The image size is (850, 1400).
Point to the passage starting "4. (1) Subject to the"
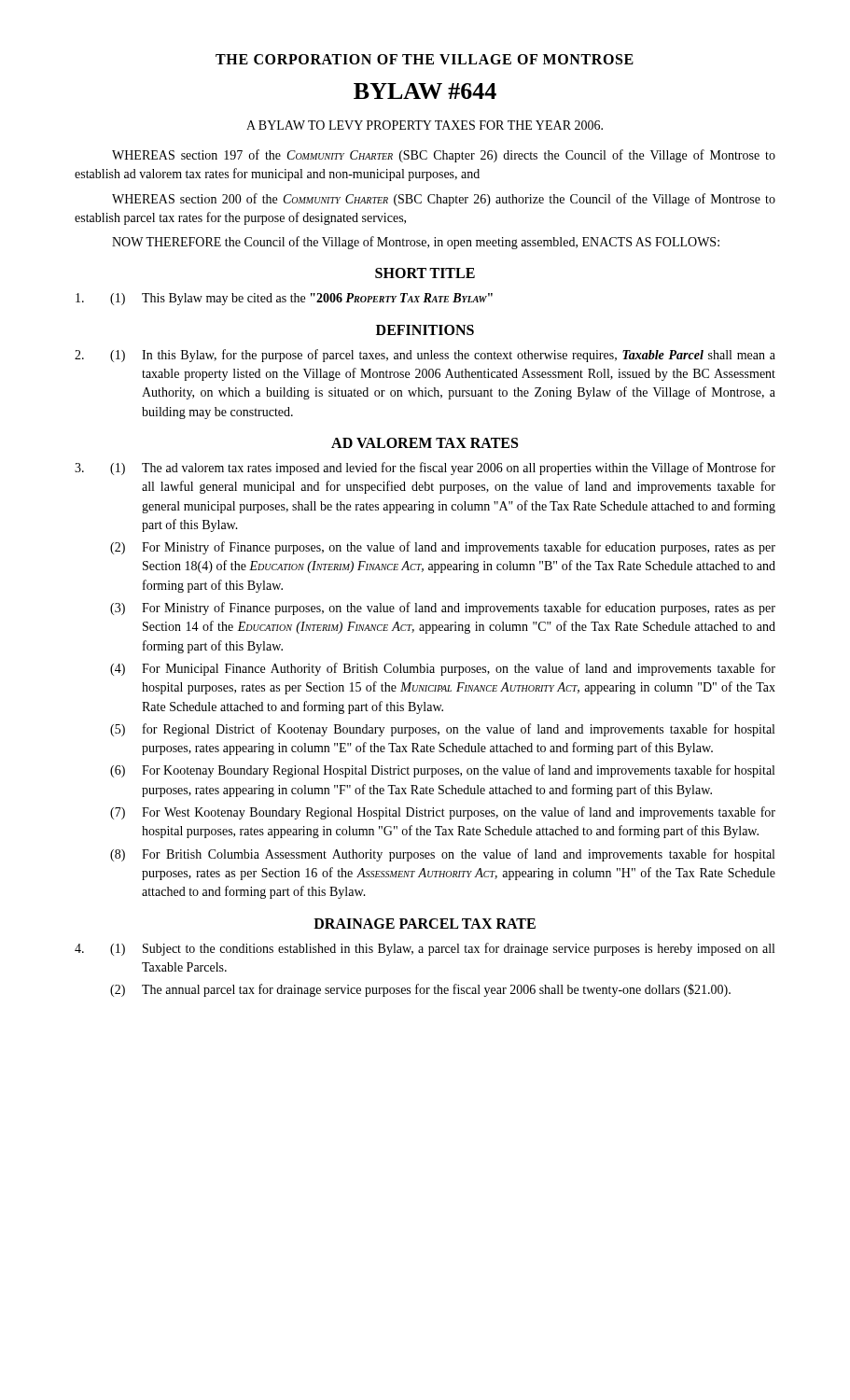point(425,958)
